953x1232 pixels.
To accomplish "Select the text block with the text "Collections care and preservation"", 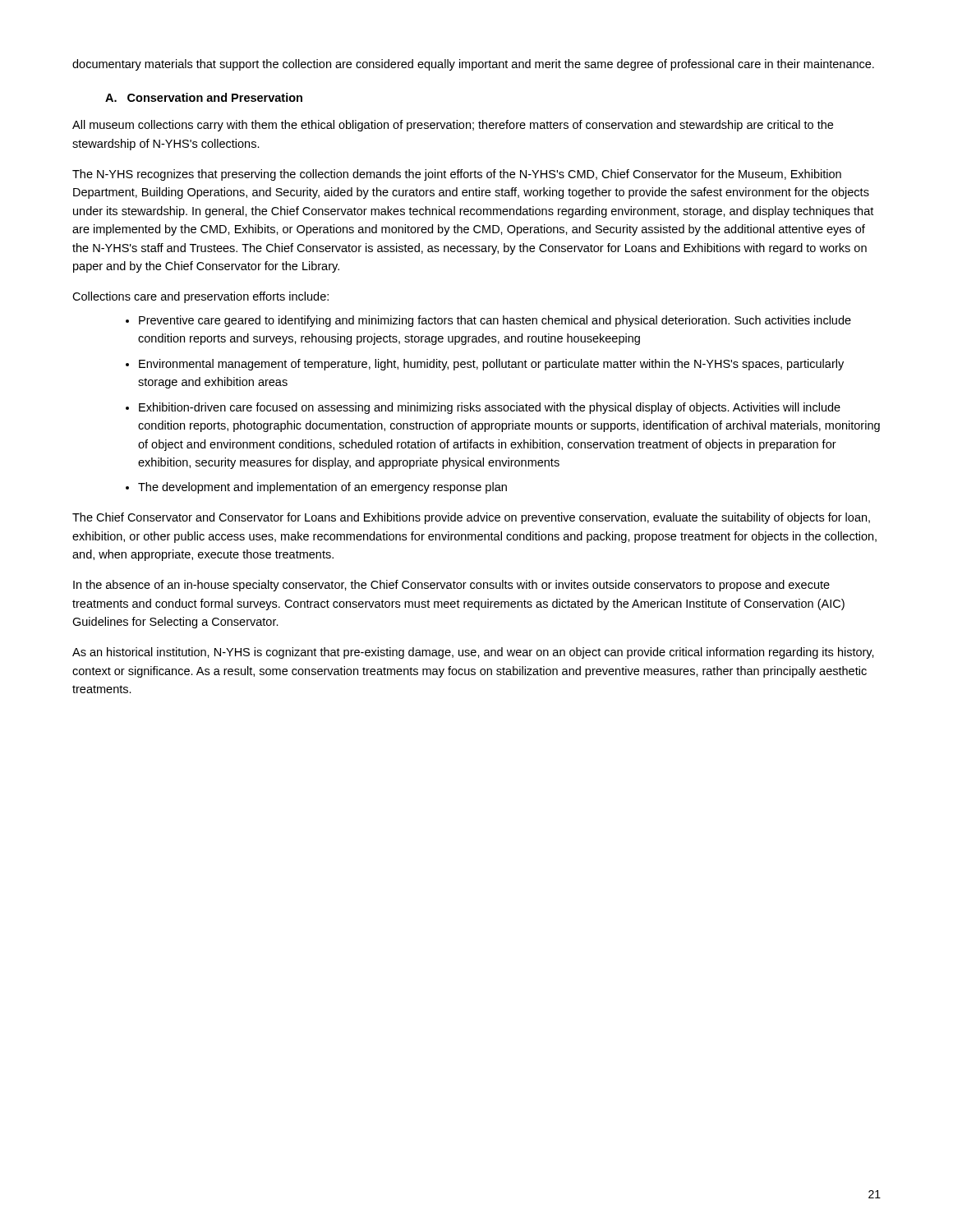I will pyautogui.click(x=200, y=297).
